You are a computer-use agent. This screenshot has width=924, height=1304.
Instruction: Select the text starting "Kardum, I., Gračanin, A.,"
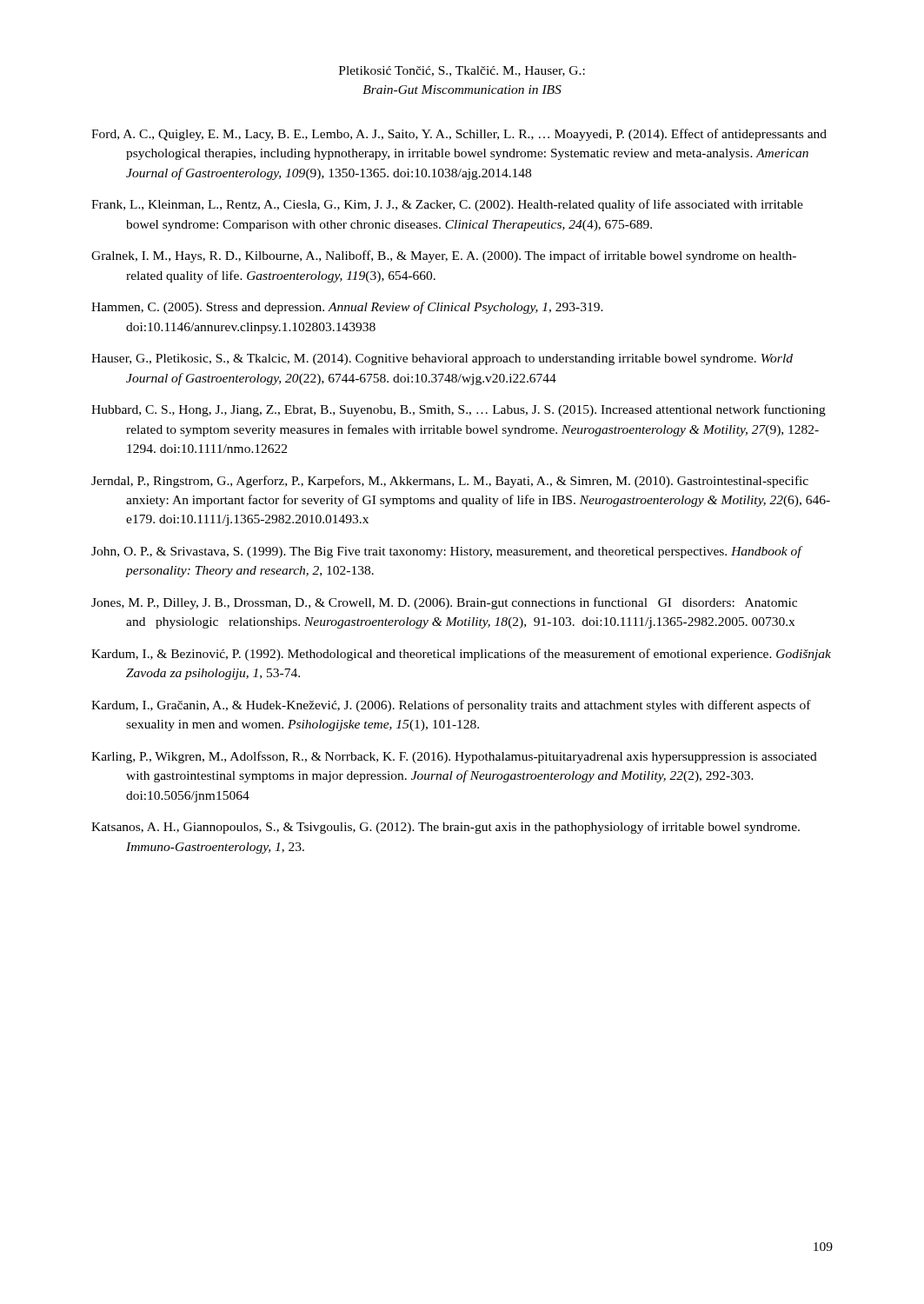(x=451, y=714)
